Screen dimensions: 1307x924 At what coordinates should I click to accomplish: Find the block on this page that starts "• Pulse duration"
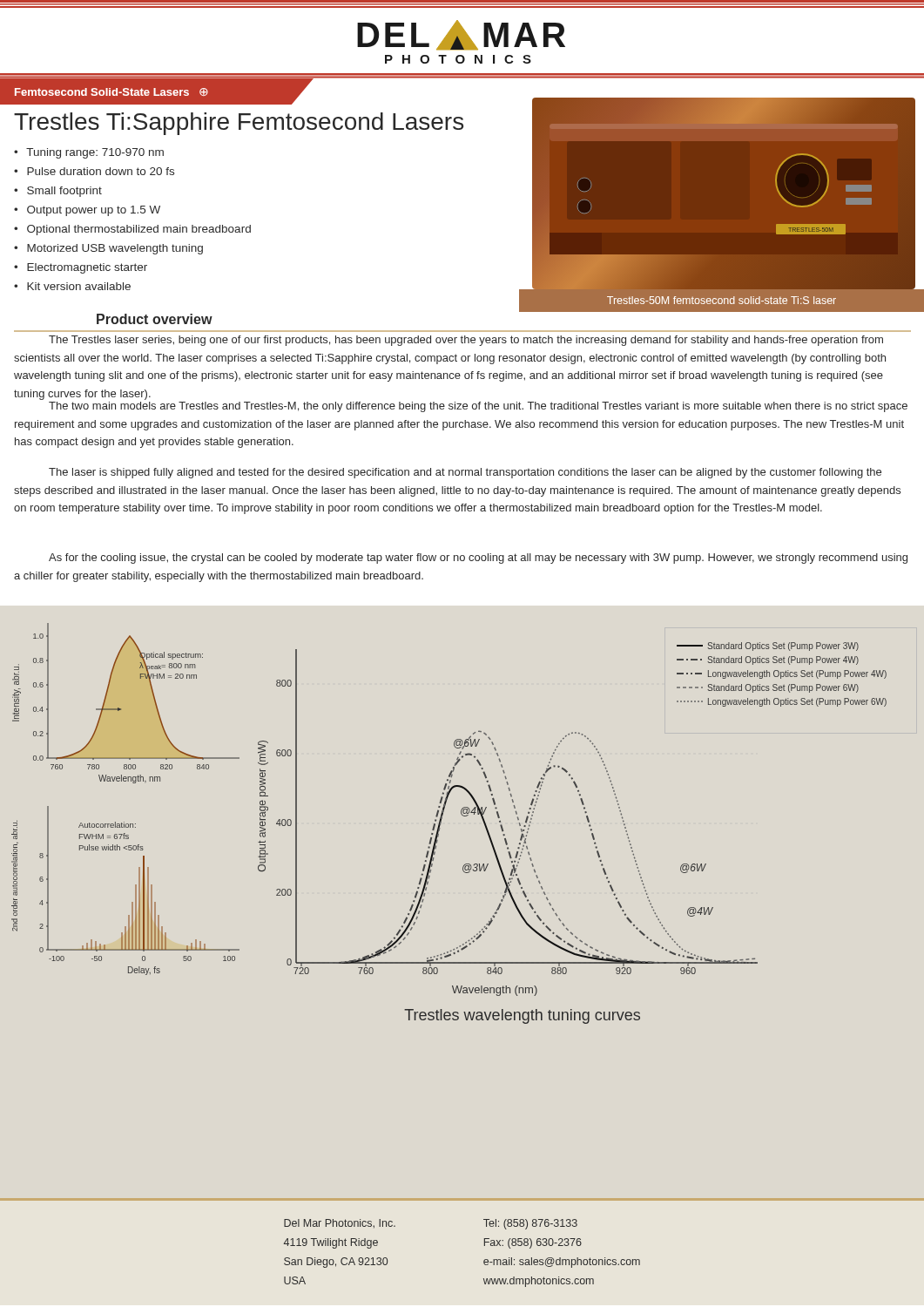coord(94,171)
